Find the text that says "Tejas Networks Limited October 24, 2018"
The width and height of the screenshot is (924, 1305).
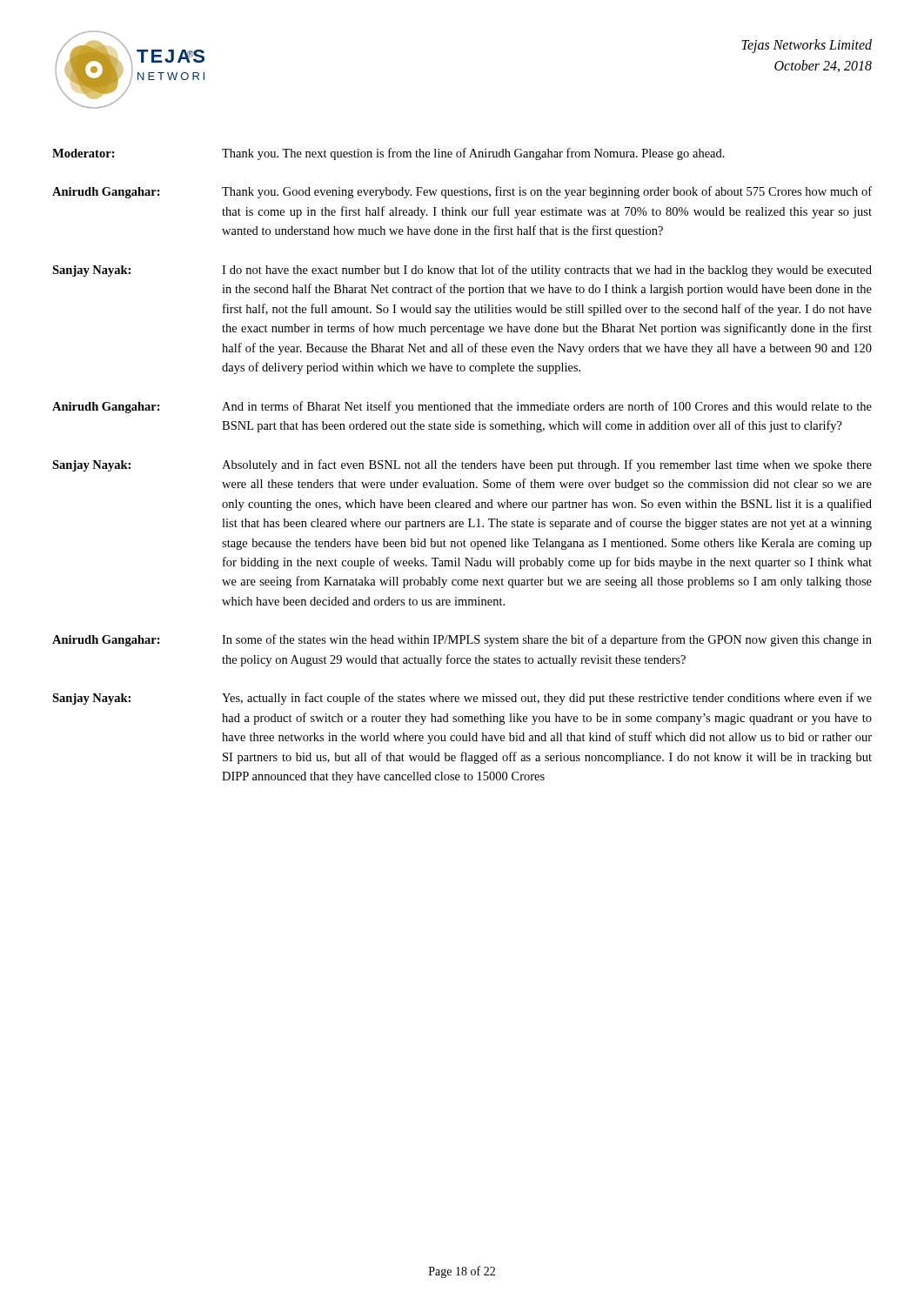click(806, 55)
